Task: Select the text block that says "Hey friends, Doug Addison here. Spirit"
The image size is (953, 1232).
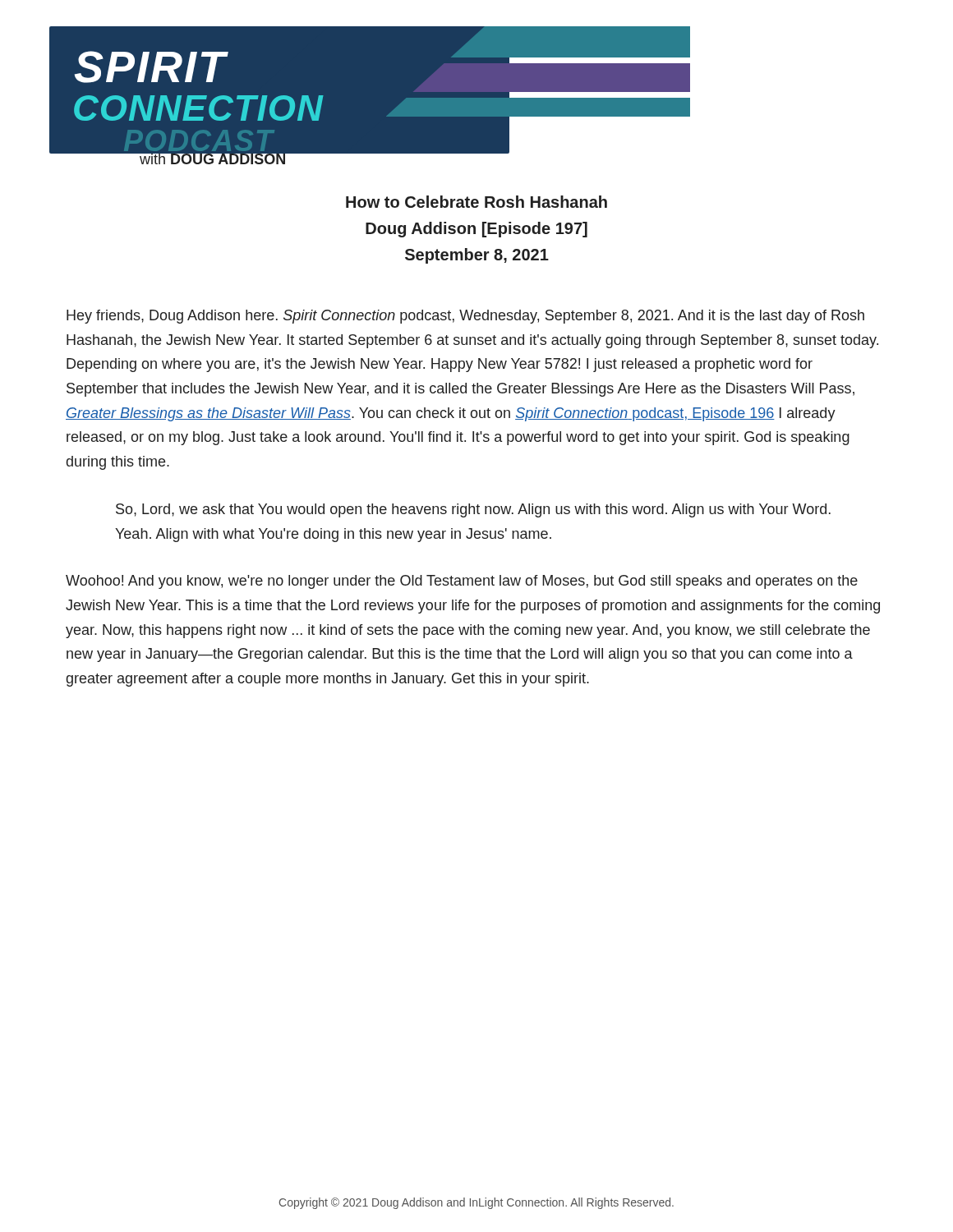Action: 476,389
